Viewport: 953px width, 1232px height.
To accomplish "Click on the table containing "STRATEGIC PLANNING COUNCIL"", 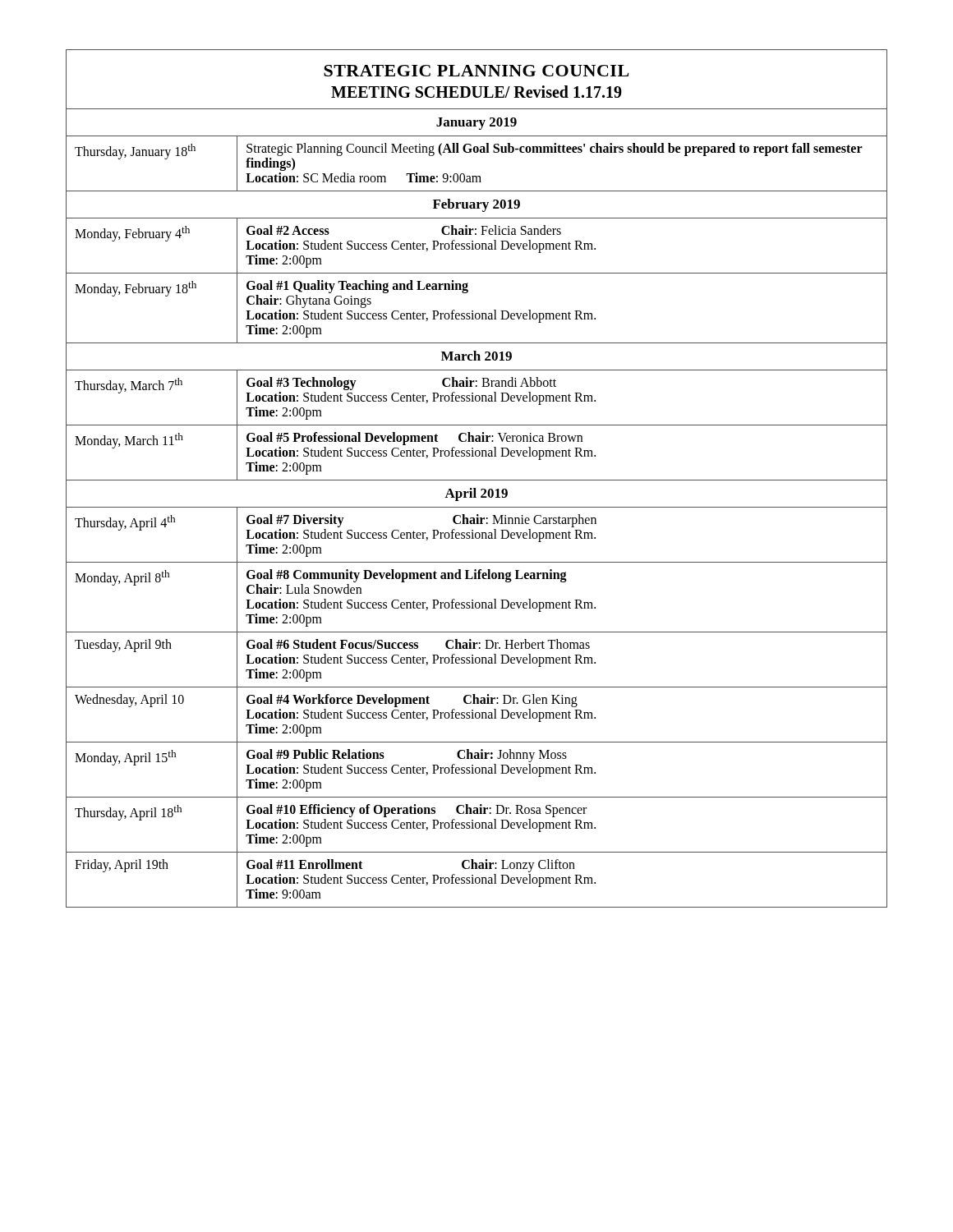I will (x=476, y=478).
